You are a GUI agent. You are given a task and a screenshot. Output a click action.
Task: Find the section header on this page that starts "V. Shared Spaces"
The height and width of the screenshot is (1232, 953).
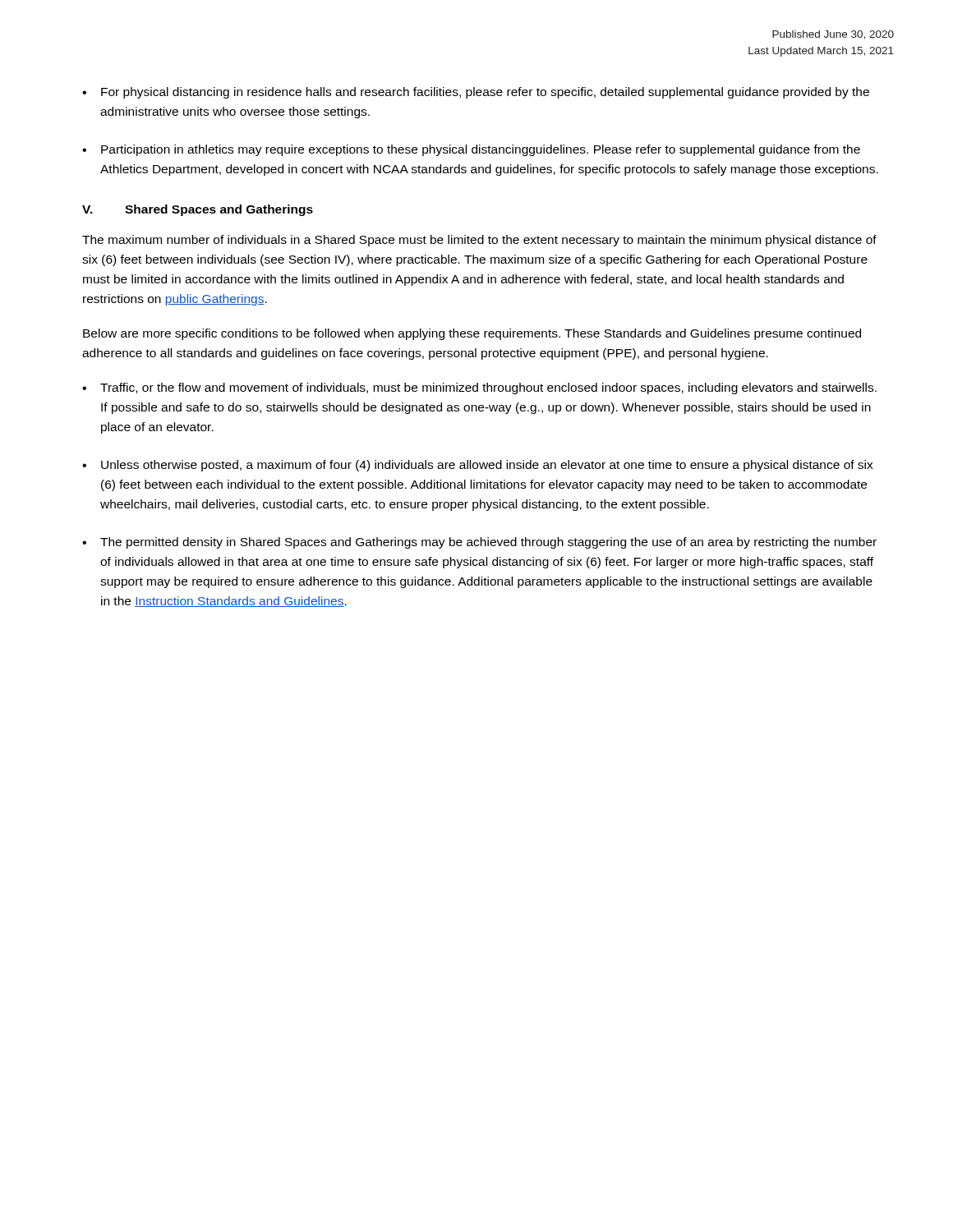(198, 209)
